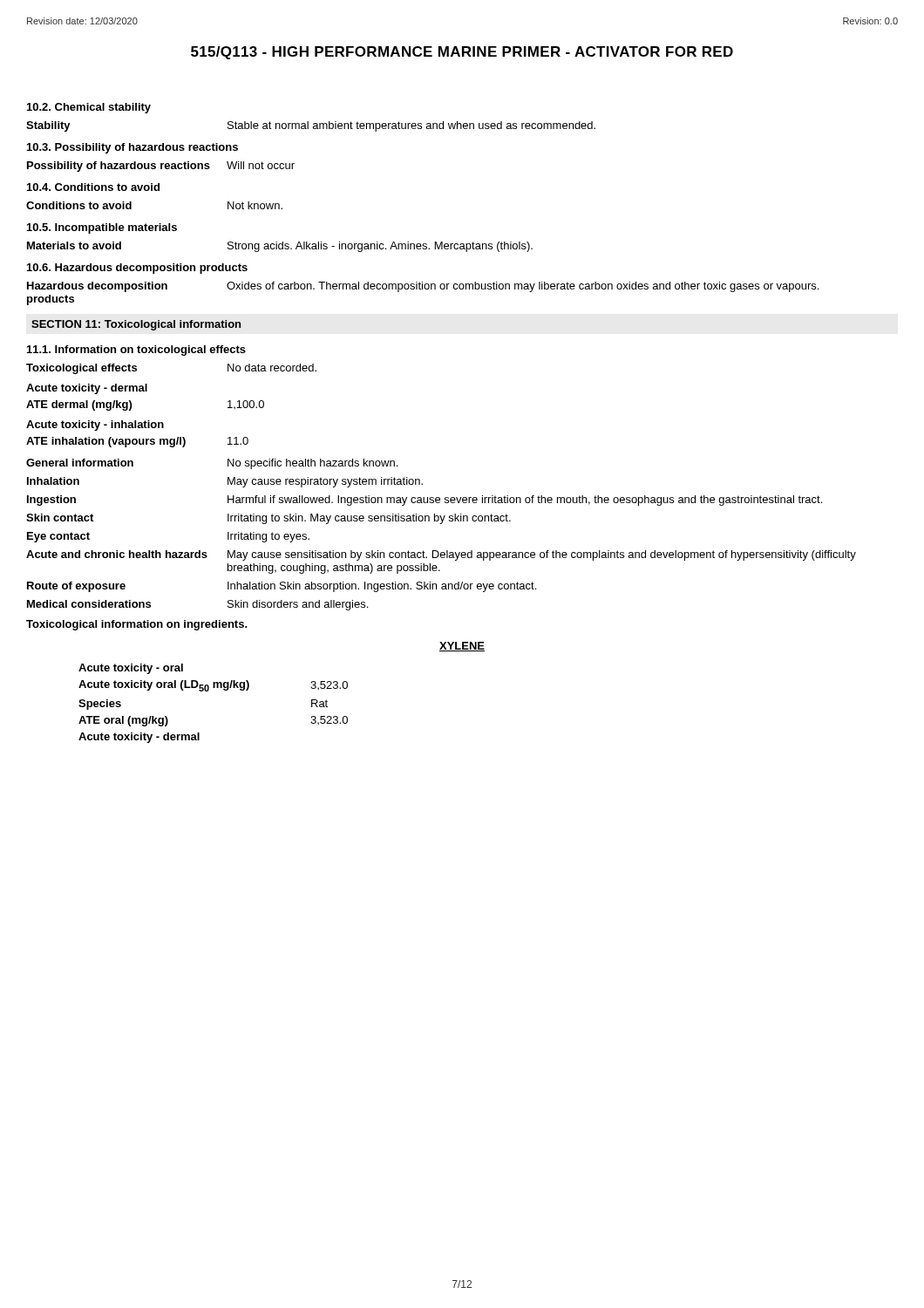Locate the text starting "10.5. Incompatible materials"
Screen dimensions: 1308x924
click(x=102, y=227)
